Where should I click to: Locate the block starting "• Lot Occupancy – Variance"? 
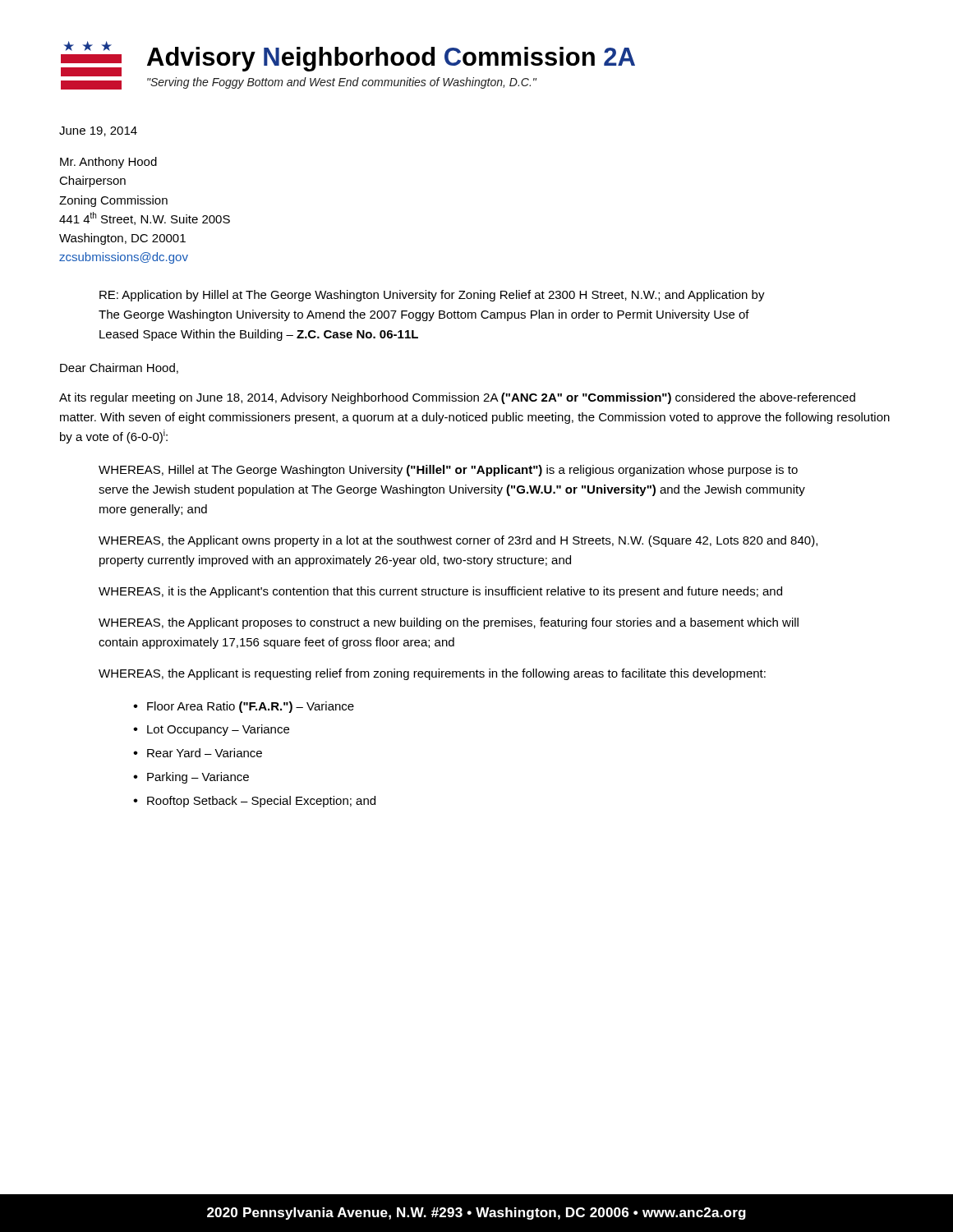click(211, 730)
